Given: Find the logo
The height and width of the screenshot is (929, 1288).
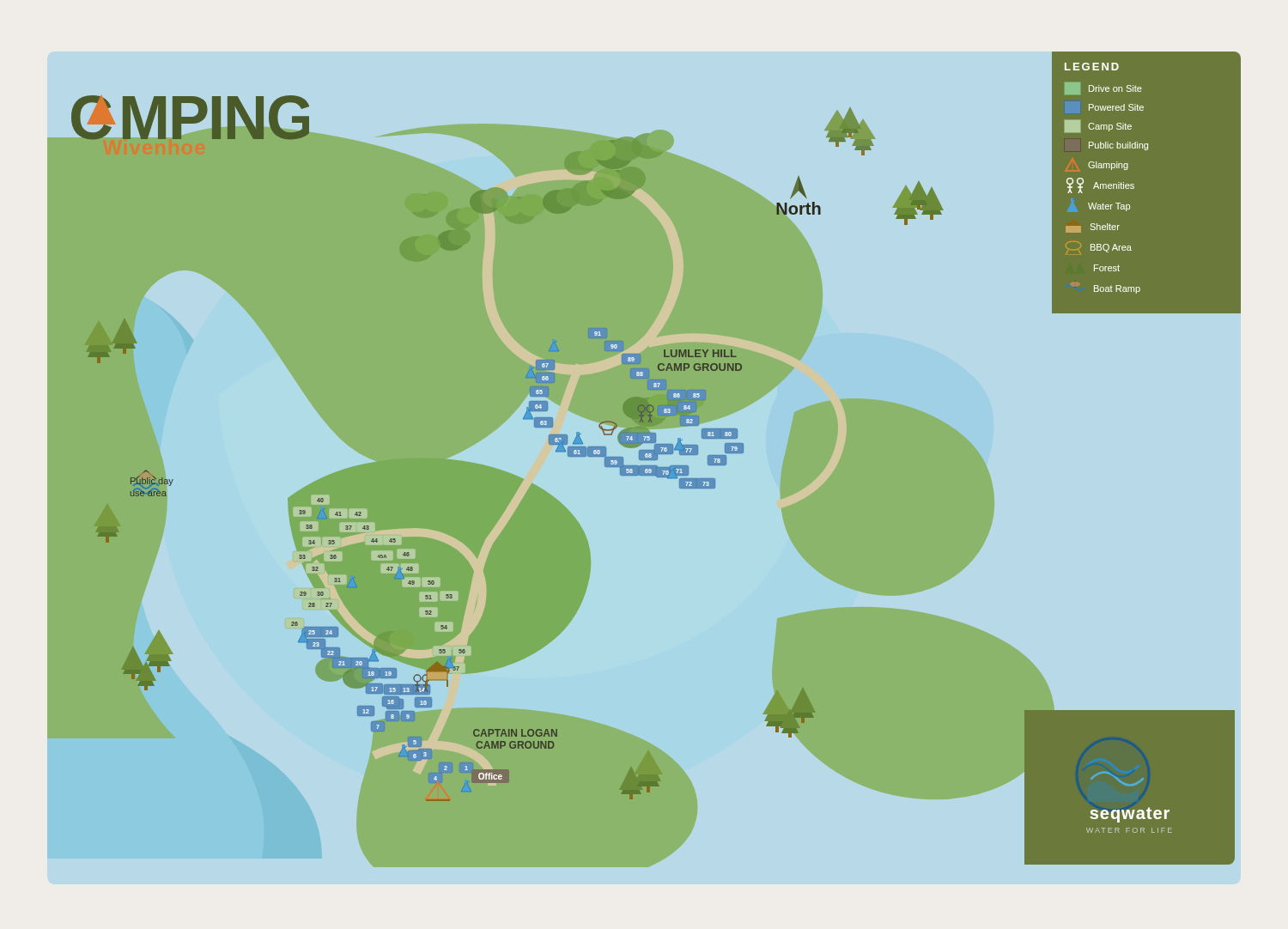Looking at the screenshot, I should 1130,787.
